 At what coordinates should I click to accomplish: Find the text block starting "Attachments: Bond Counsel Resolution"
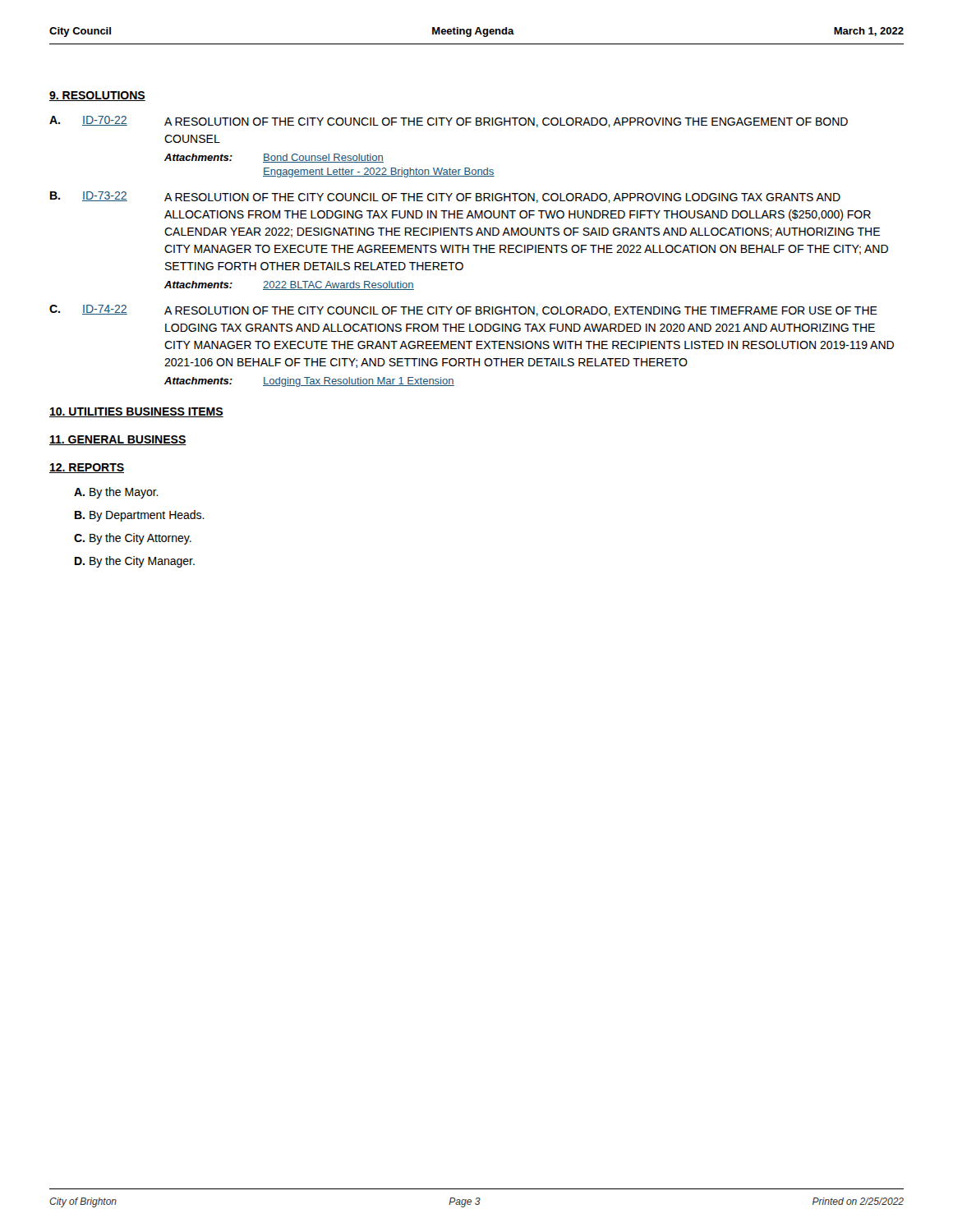coord(329,165)
